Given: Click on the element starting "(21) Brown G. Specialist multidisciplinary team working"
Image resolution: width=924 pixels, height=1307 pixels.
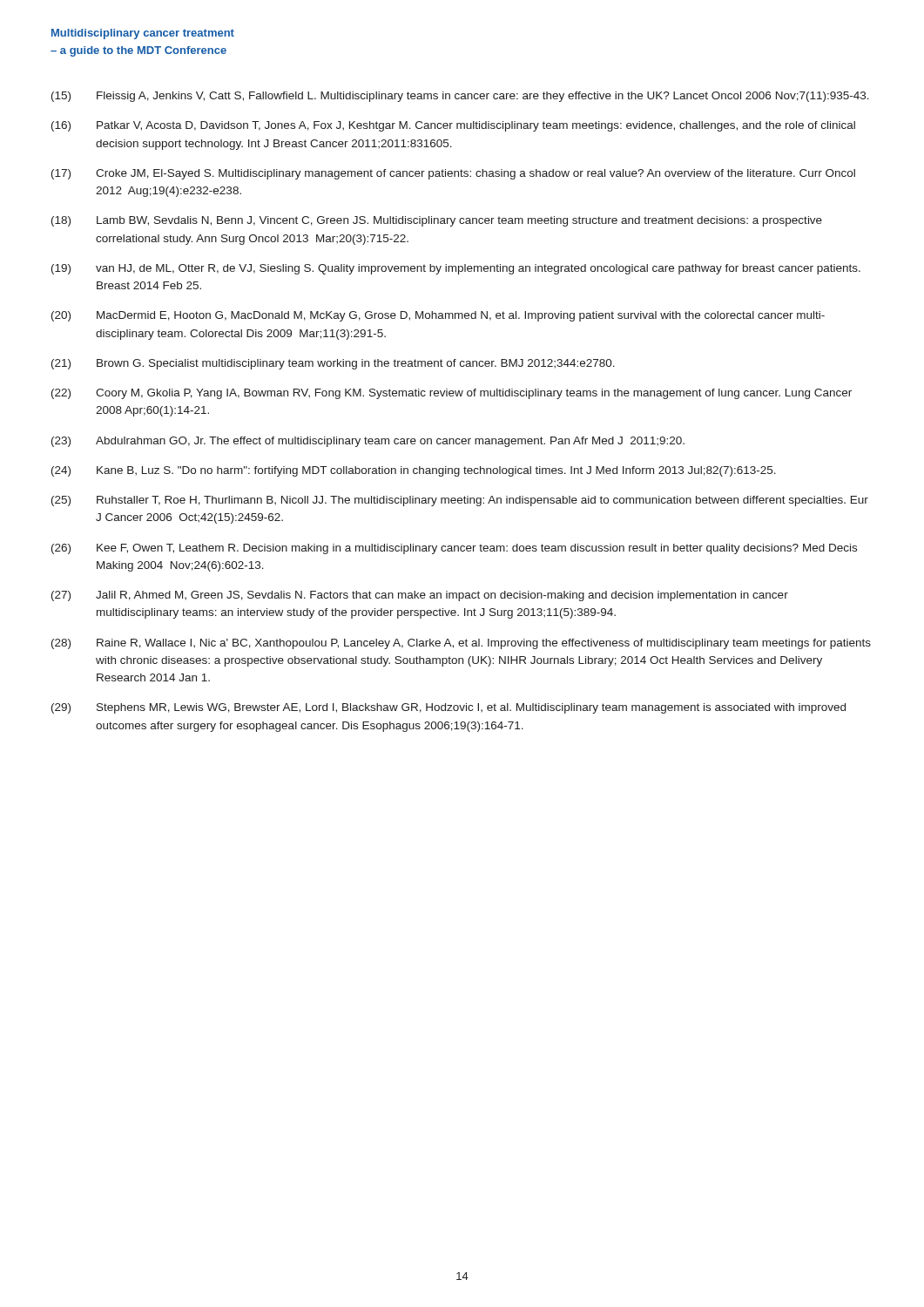Looking at the screenshot, I should coord(462,363).
